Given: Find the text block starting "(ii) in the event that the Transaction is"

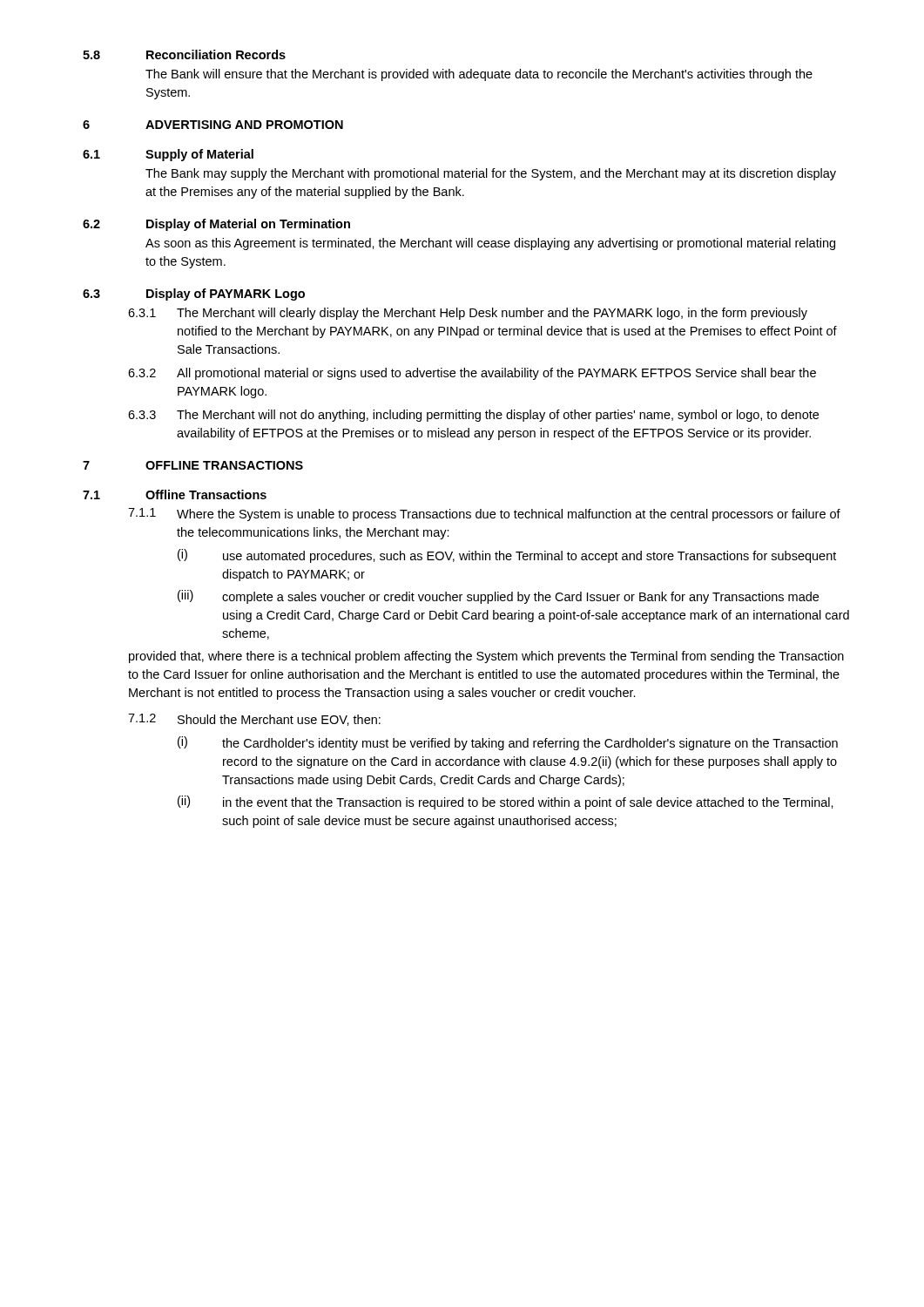Looking at the screenshot, I should point(466,812).
